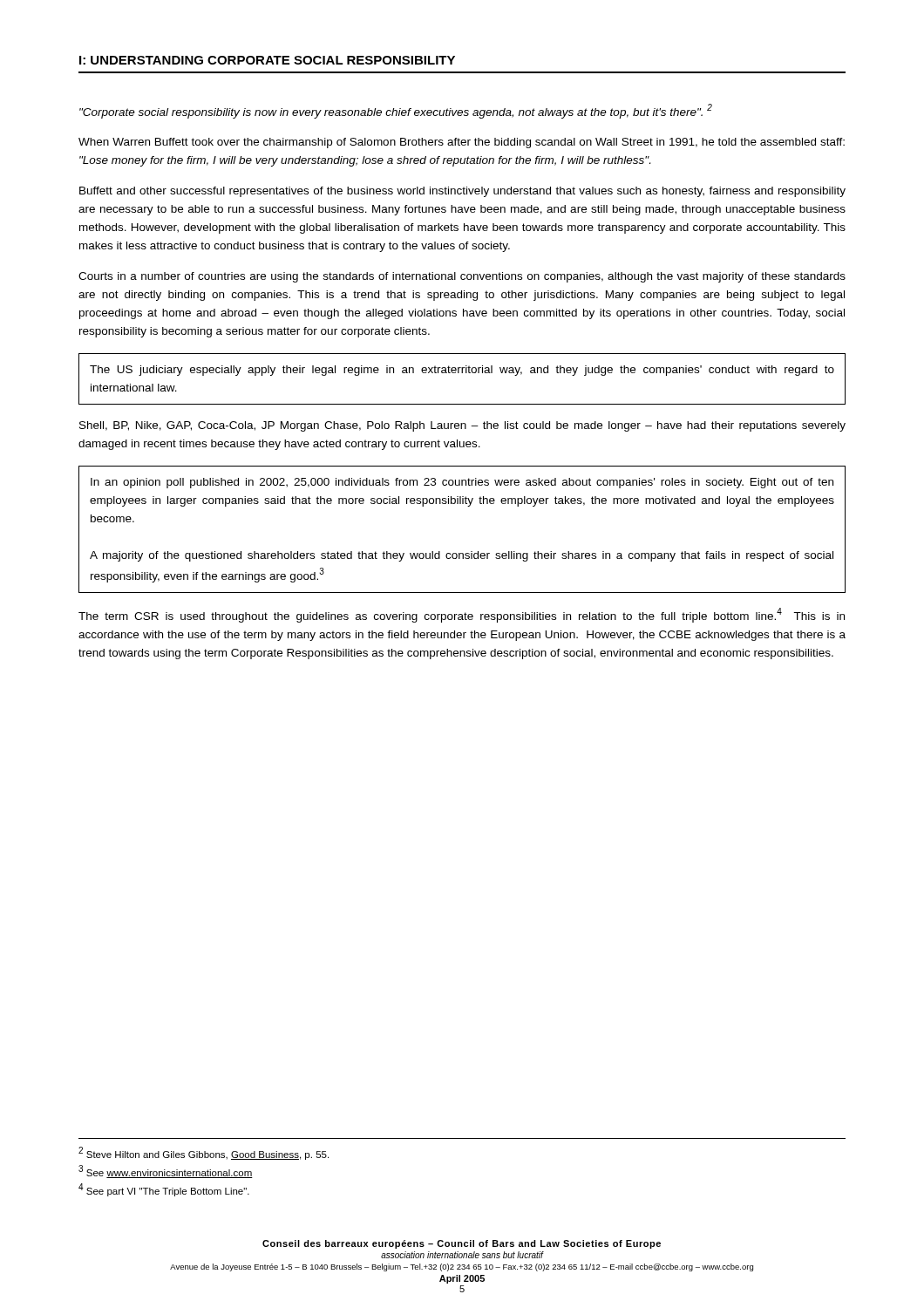The width and height of the screenshot is (924, 1308).
Task: Point to the block beginning "The US judiciary especially apply"
Action: (x=462, y=378)
